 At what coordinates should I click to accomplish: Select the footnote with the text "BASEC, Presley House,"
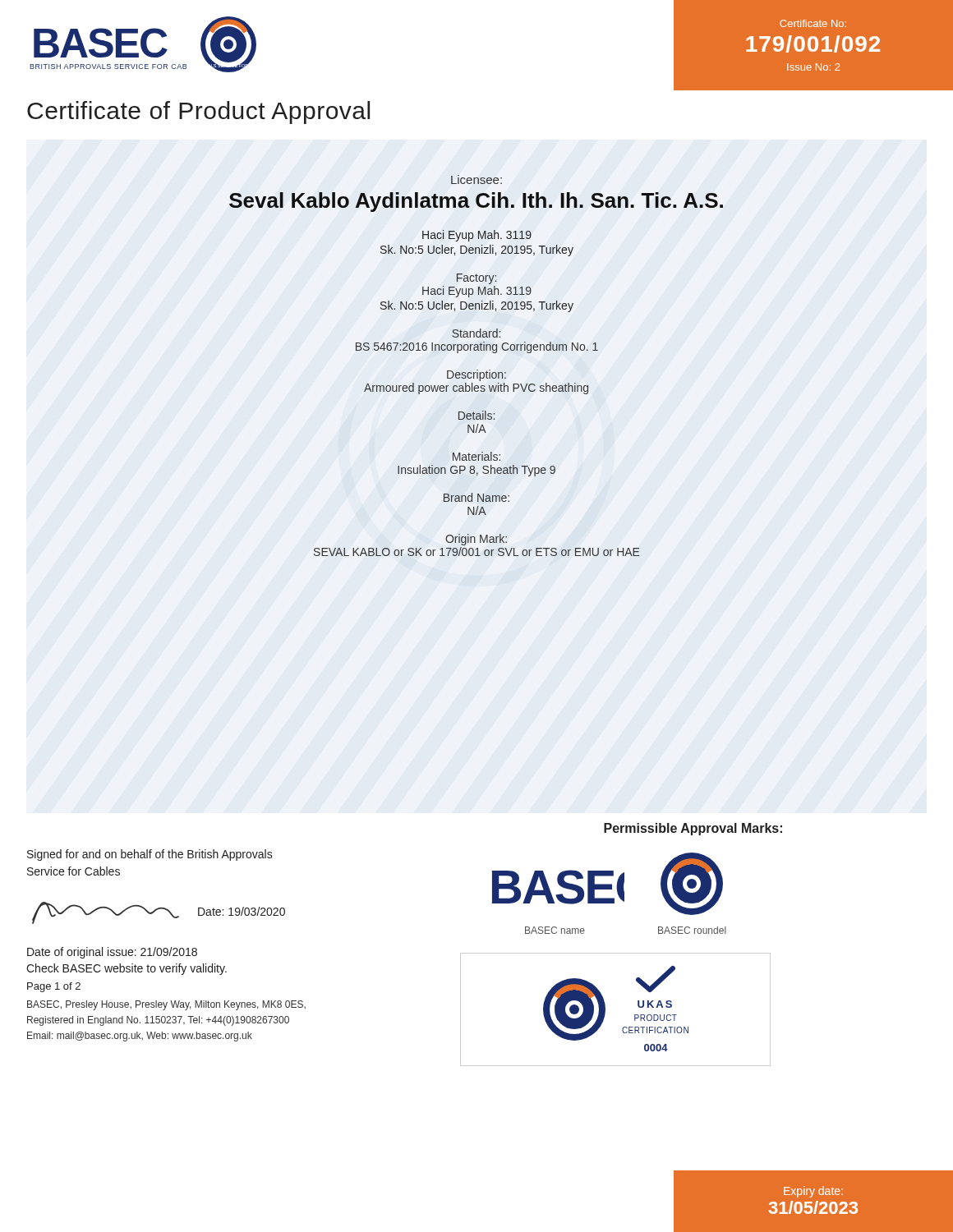[x=166, y=1020]
